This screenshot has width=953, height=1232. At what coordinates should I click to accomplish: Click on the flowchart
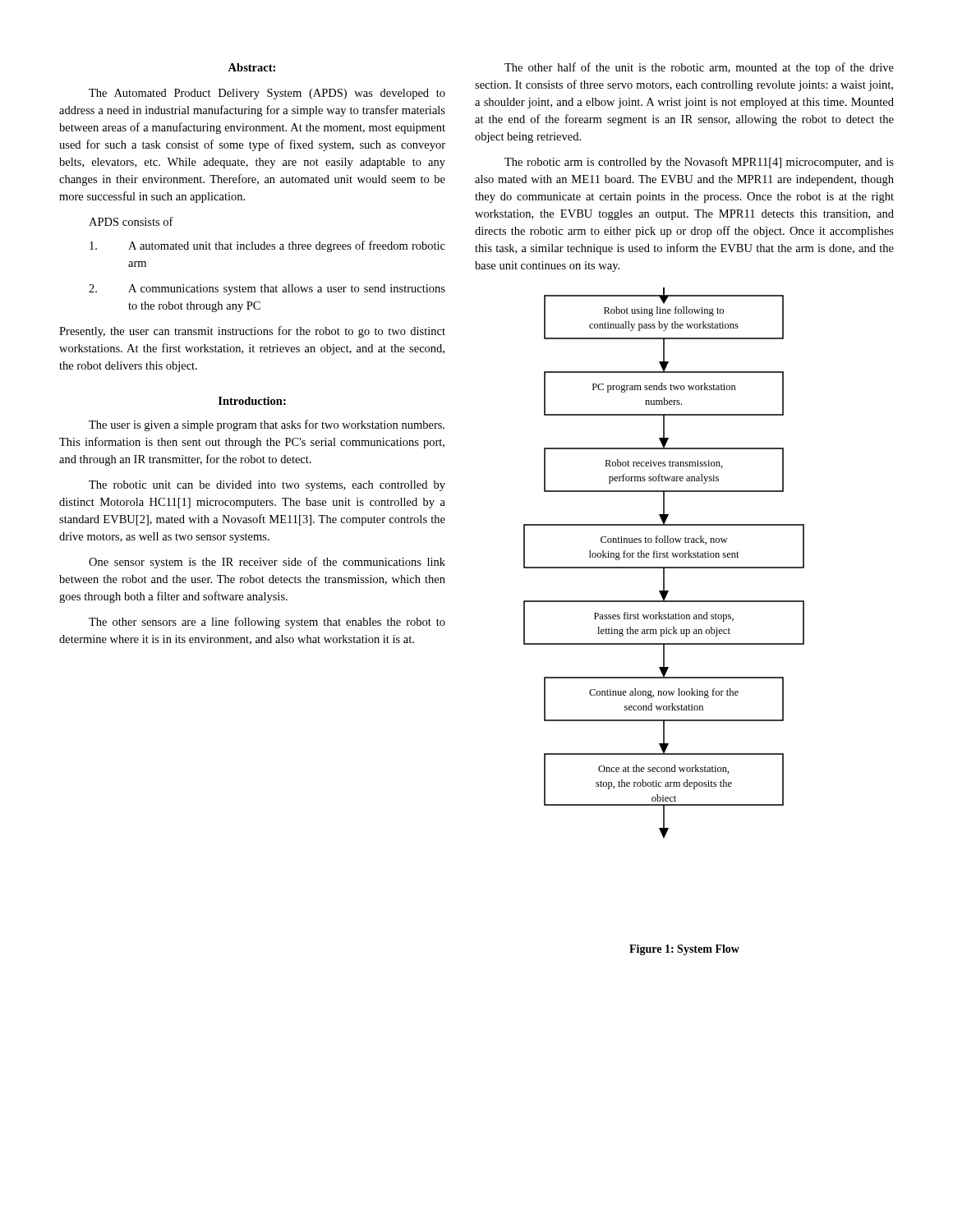pyautogui.click(x=684, y=610)
